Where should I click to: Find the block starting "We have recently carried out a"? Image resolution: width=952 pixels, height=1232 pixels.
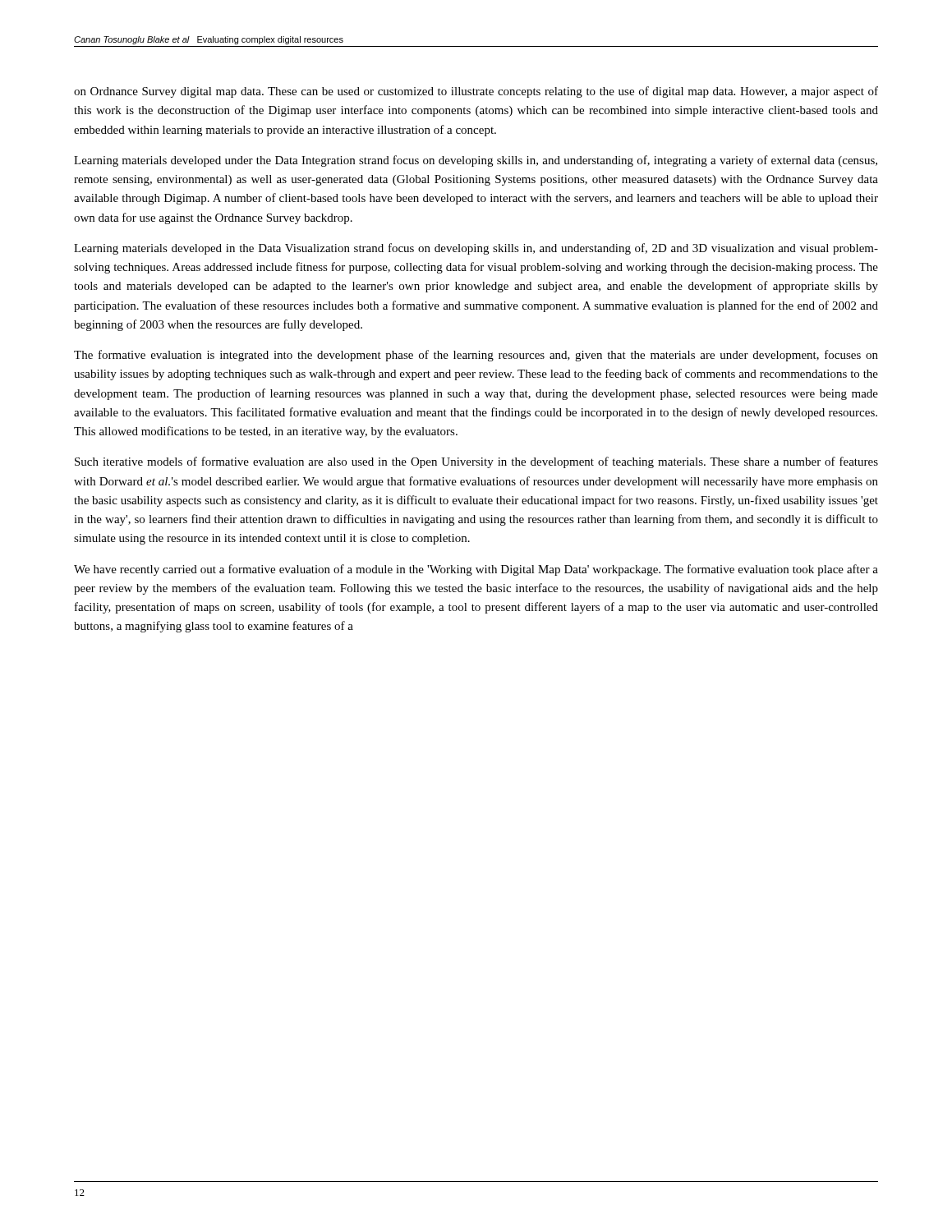click(476, 597)
